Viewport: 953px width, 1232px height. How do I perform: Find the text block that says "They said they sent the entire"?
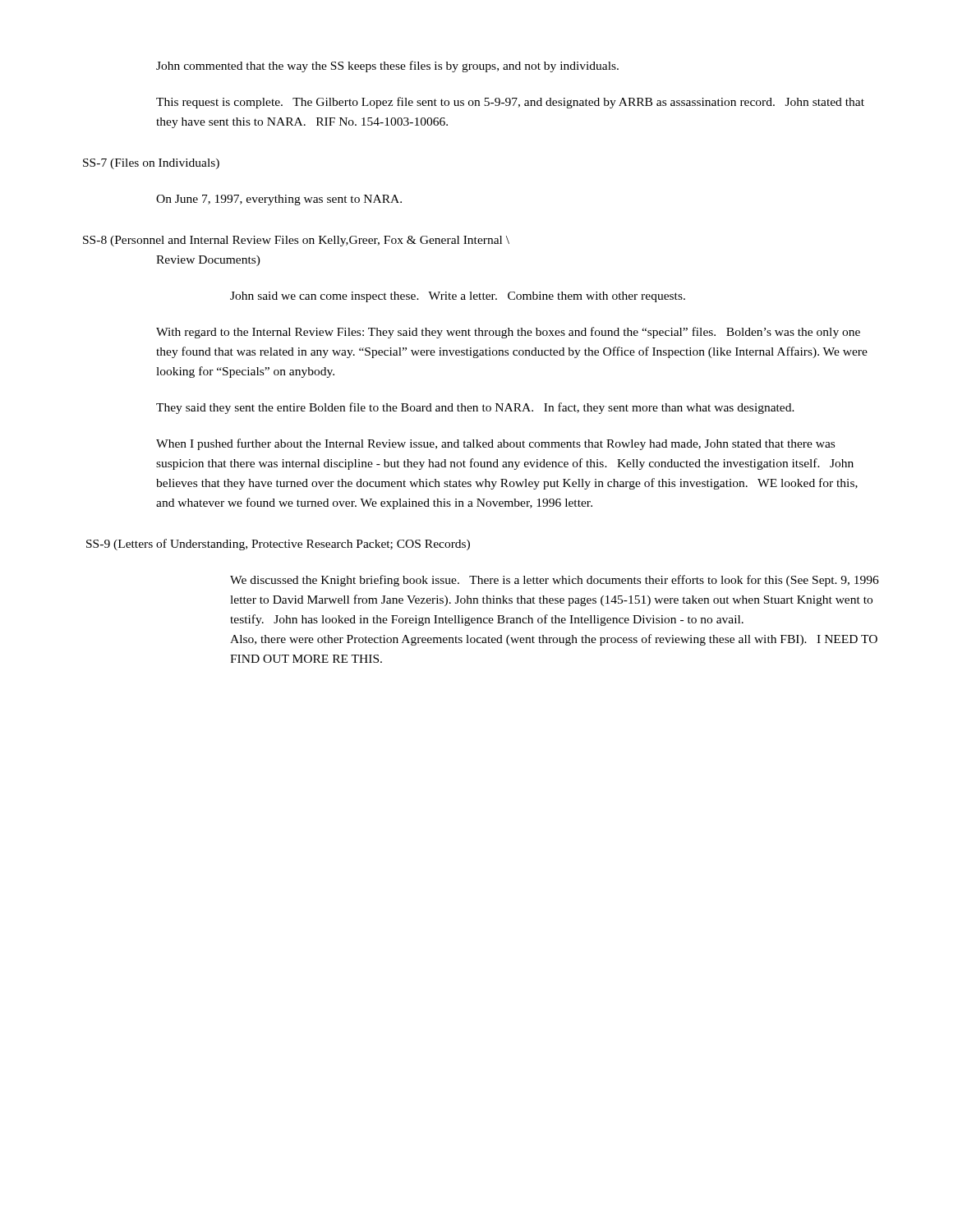pos(518,408)
